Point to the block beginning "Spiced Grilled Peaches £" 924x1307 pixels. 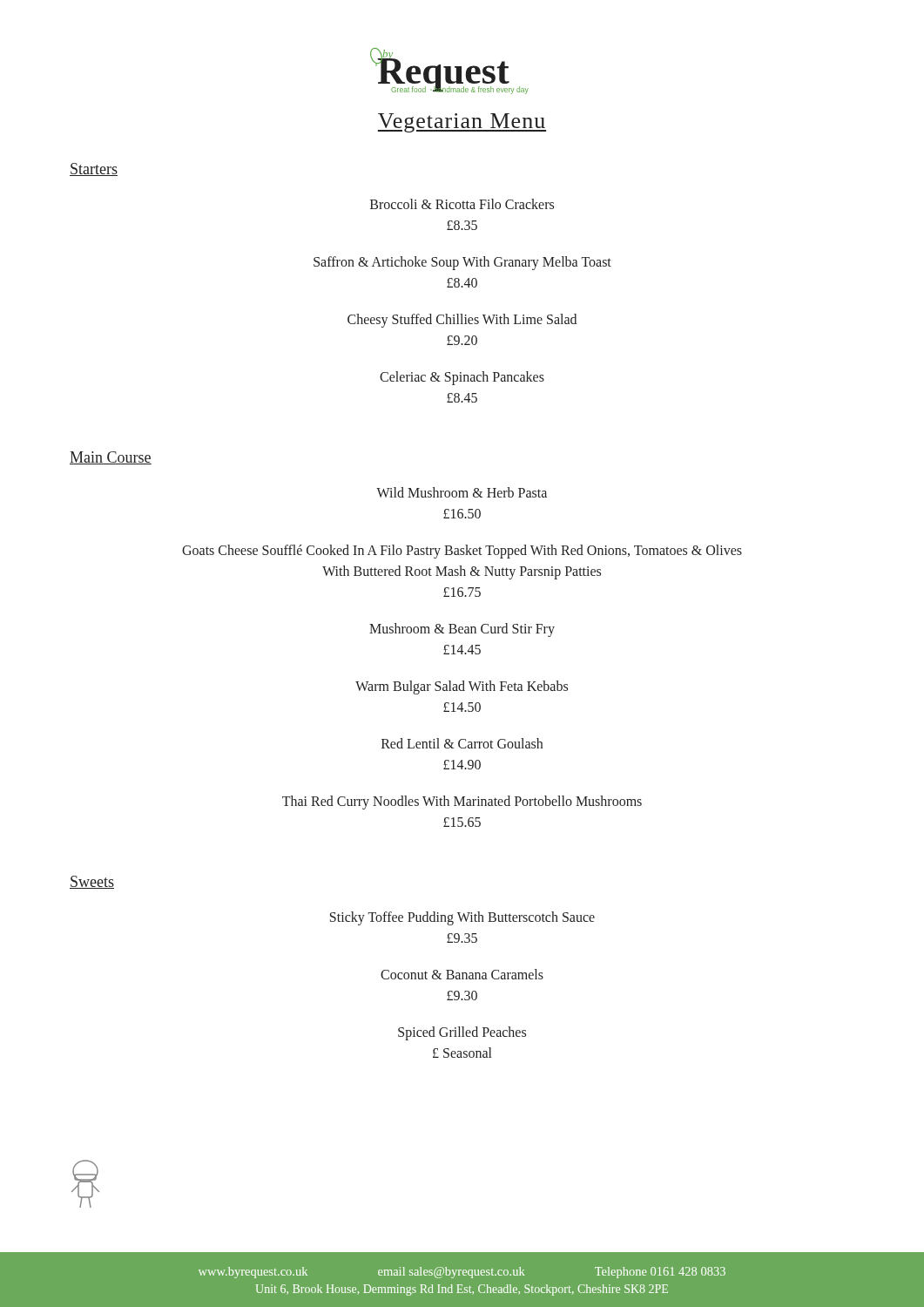pos(462,1043)
